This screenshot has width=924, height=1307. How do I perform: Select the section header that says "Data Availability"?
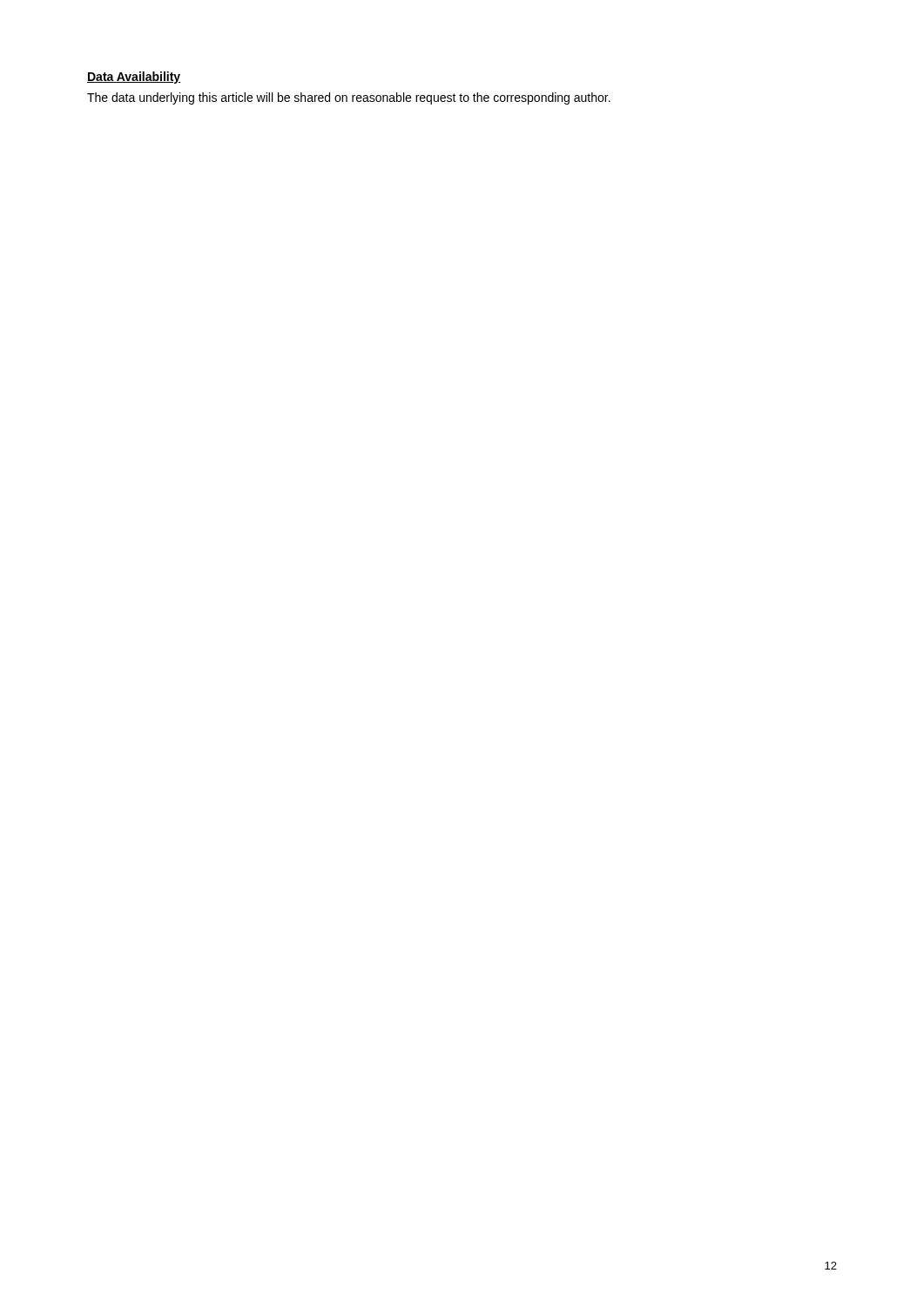click(134, 77)
